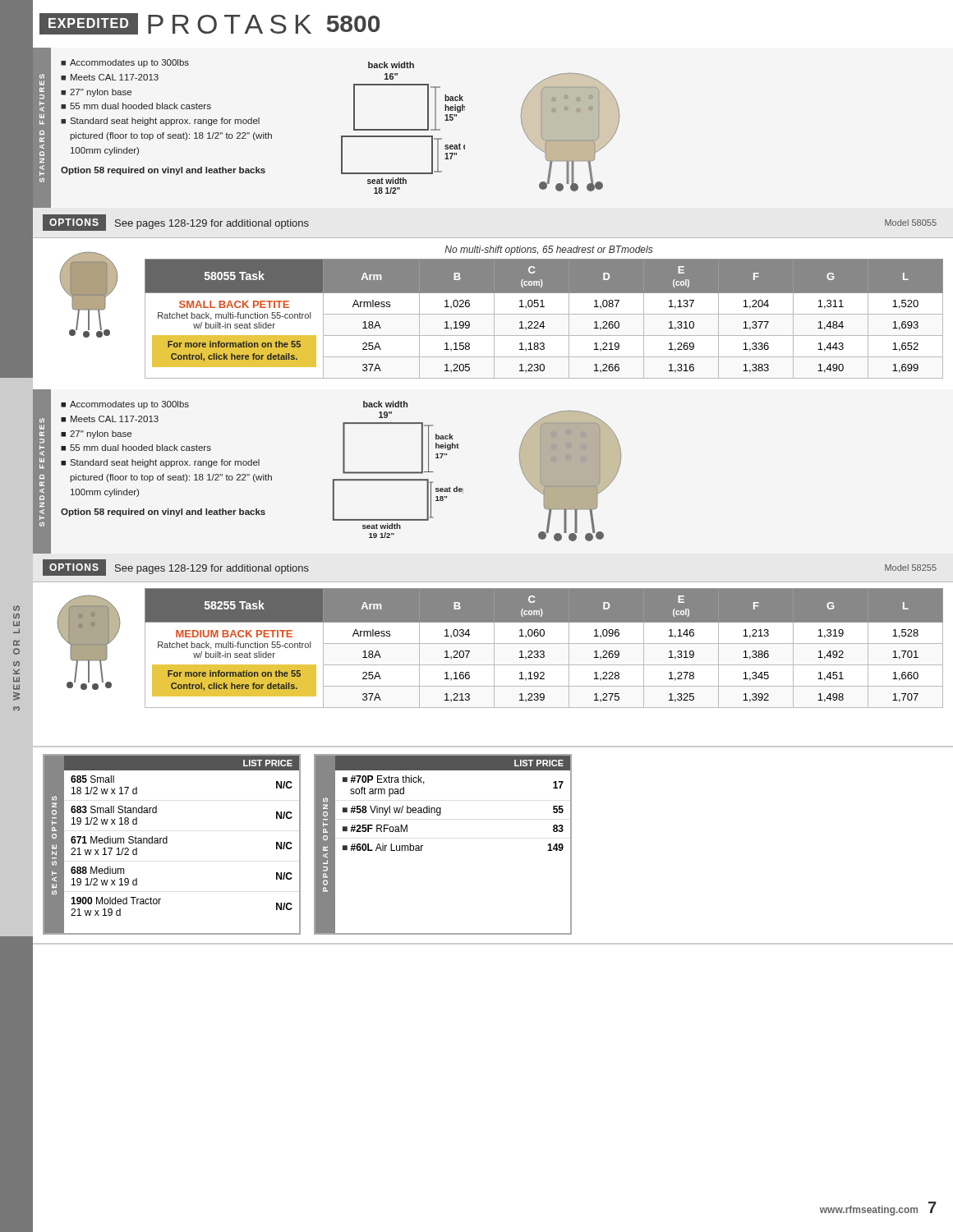Select the table that reads "■ #70P Extra thick, soft"
This screenshot has height=1232, width=953.
(x=443, y=844)
